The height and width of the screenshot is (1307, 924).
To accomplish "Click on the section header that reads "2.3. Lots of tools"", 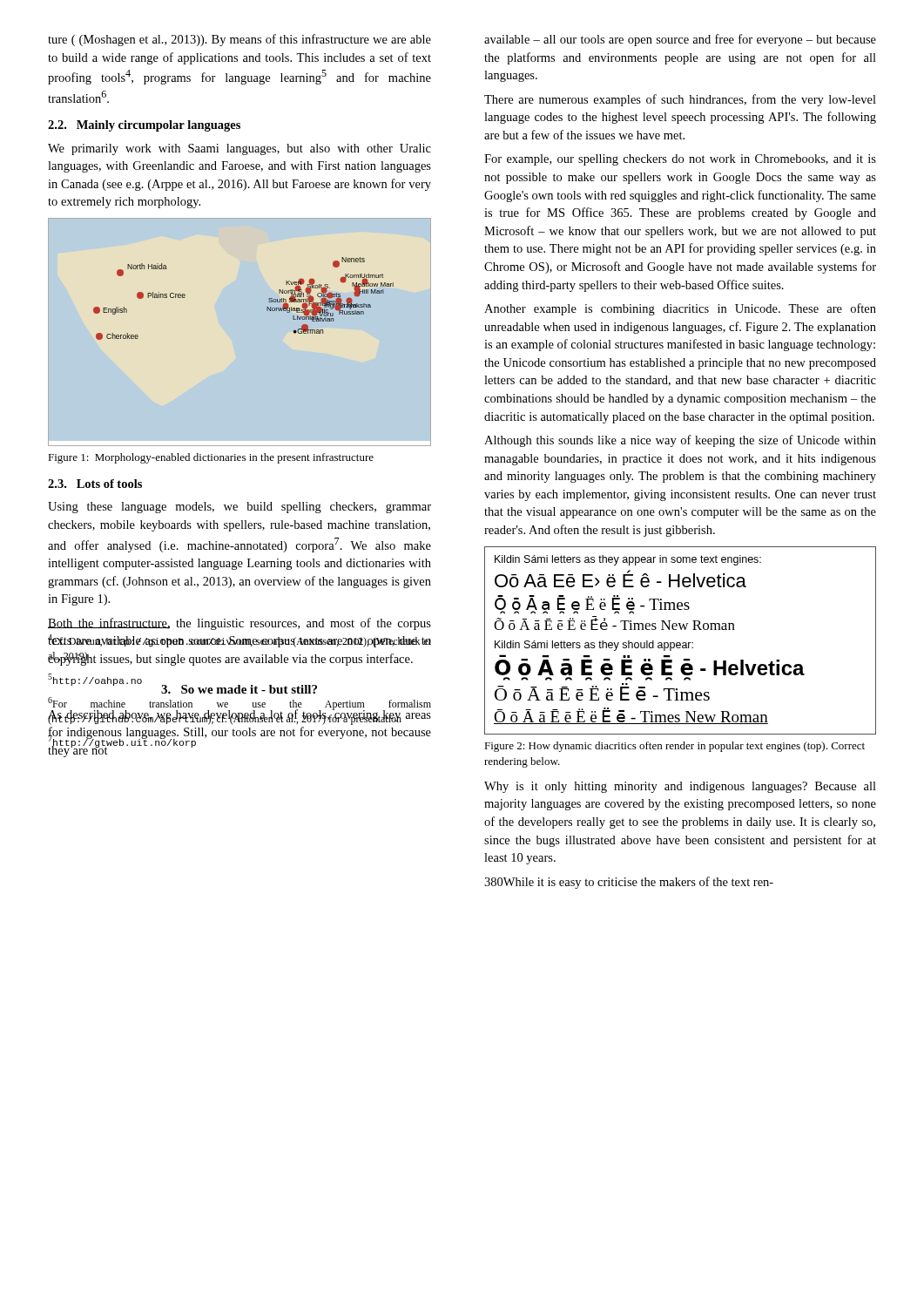I will pyautogui.click(x=95, y=484).
